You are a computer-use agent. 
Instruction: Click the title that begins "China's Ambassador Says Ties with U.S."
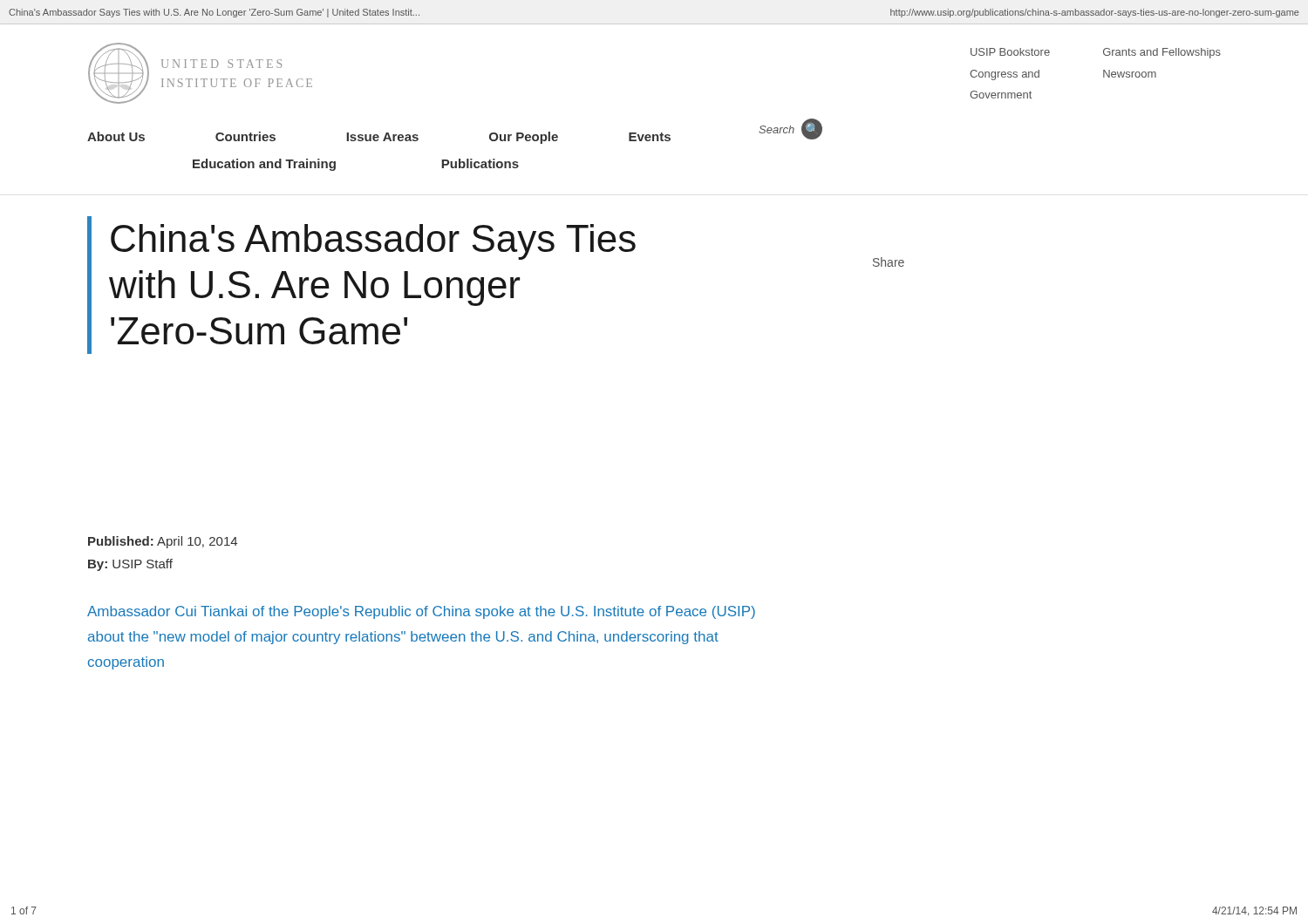pyautogui.click(x=373, y=284)
